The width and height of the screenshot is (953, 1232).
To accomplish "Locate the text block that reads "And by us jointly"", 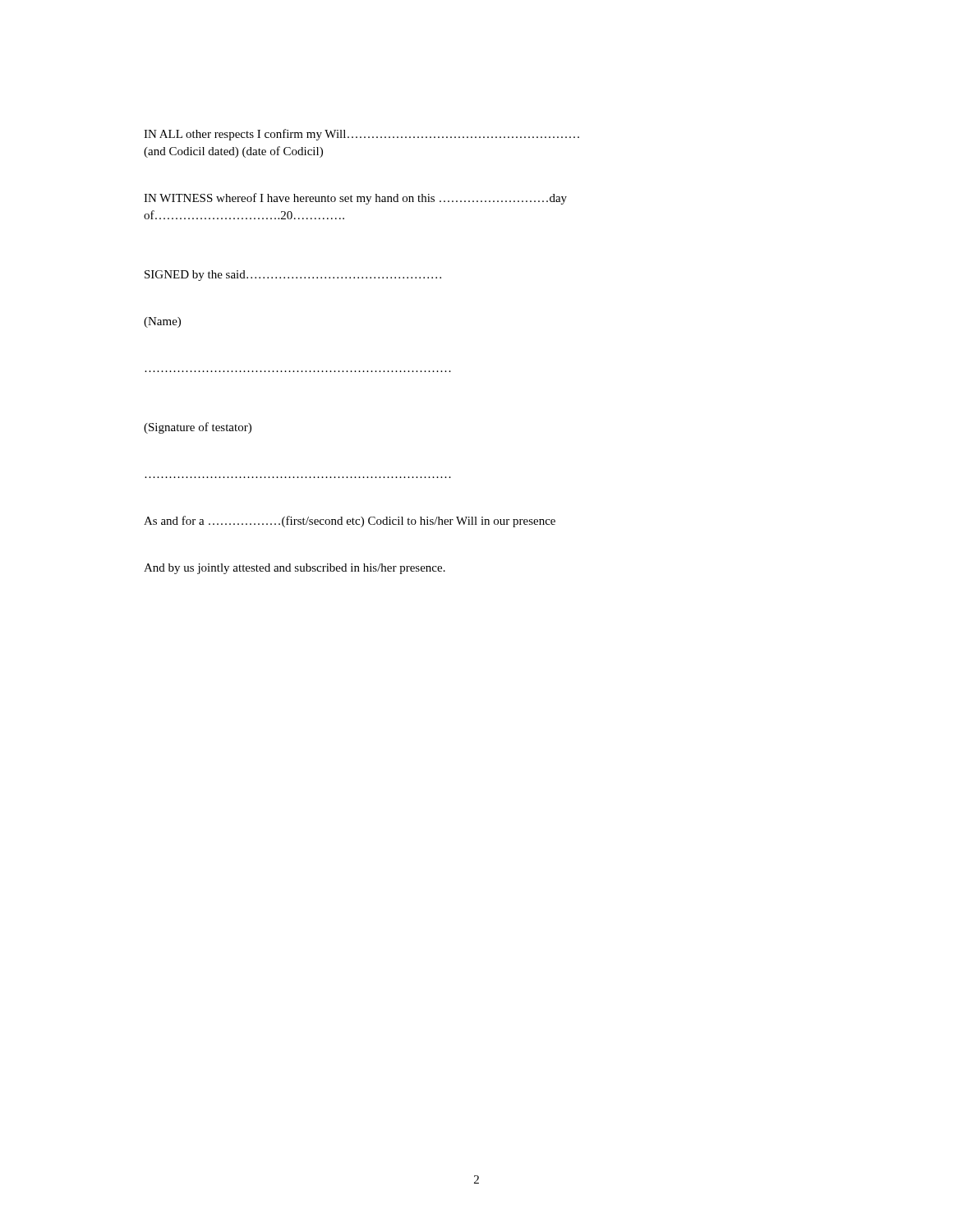I will (x=295, y=568).
